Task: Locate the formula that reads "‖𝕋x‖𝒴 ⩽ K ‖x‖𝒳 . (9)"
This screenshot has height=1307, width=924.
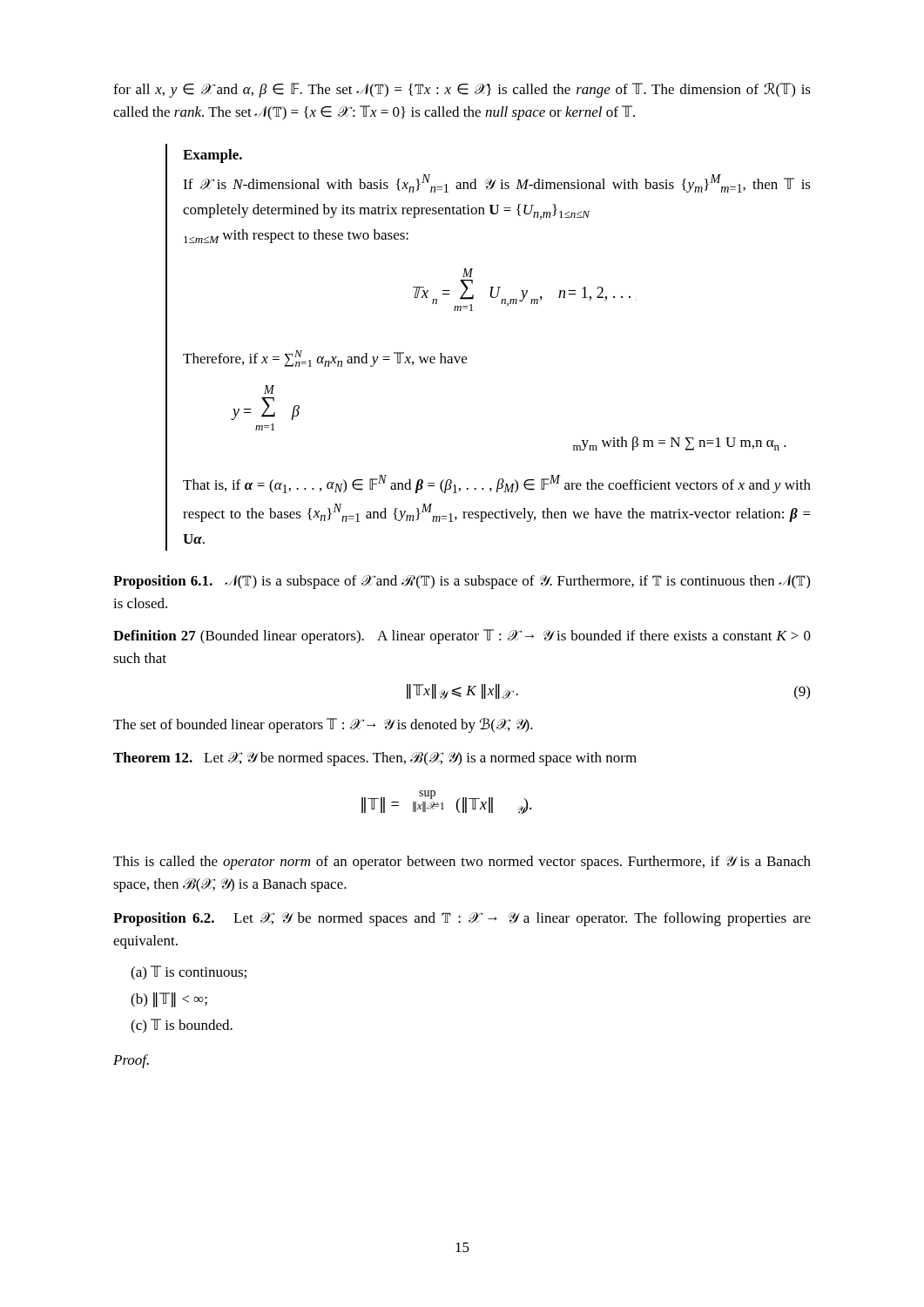Action: [x=456, y=691]
